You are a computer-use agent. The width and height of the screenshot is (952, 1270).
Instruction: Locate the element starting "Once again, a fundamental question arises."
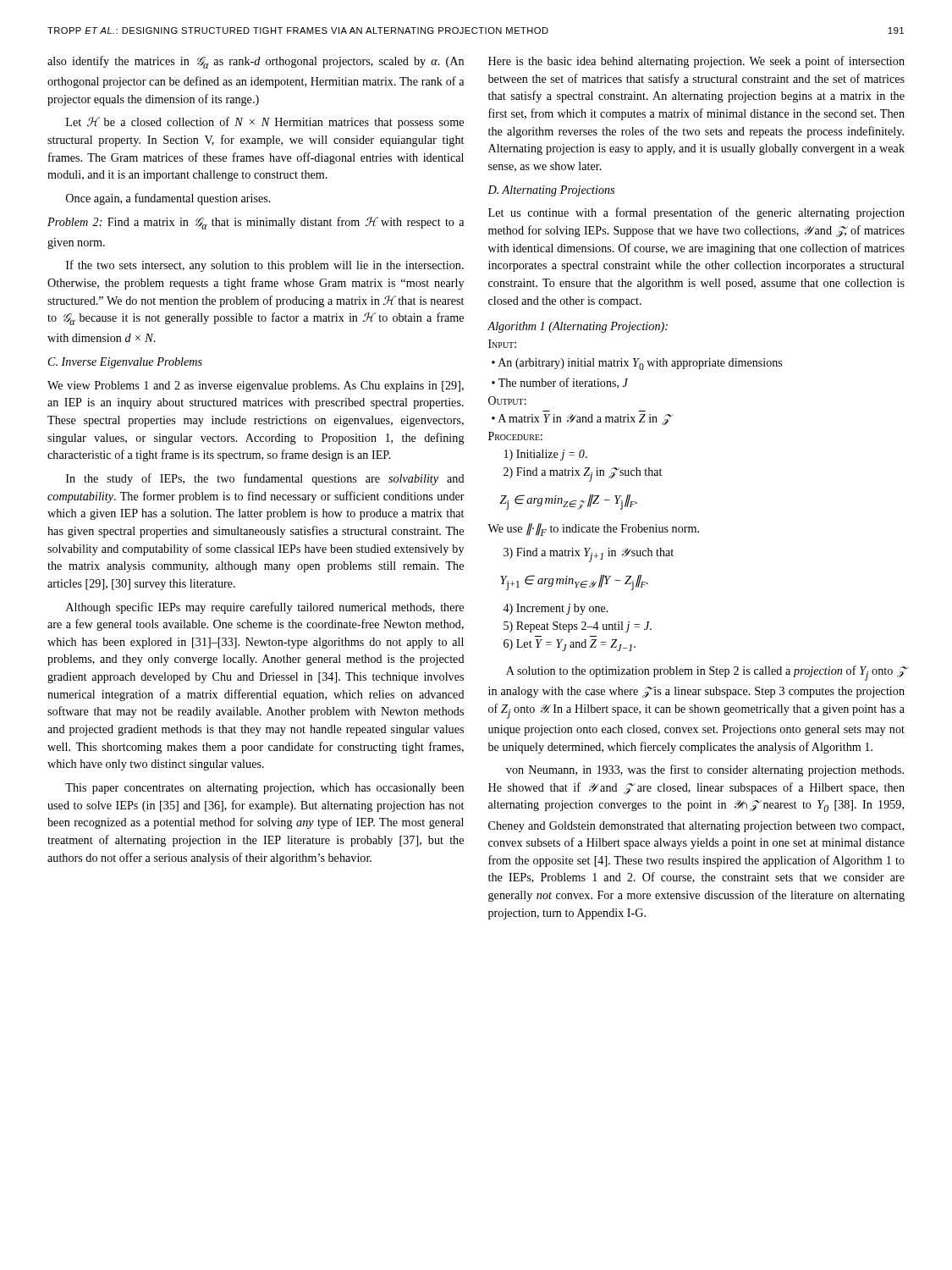[x=256, y=198]
